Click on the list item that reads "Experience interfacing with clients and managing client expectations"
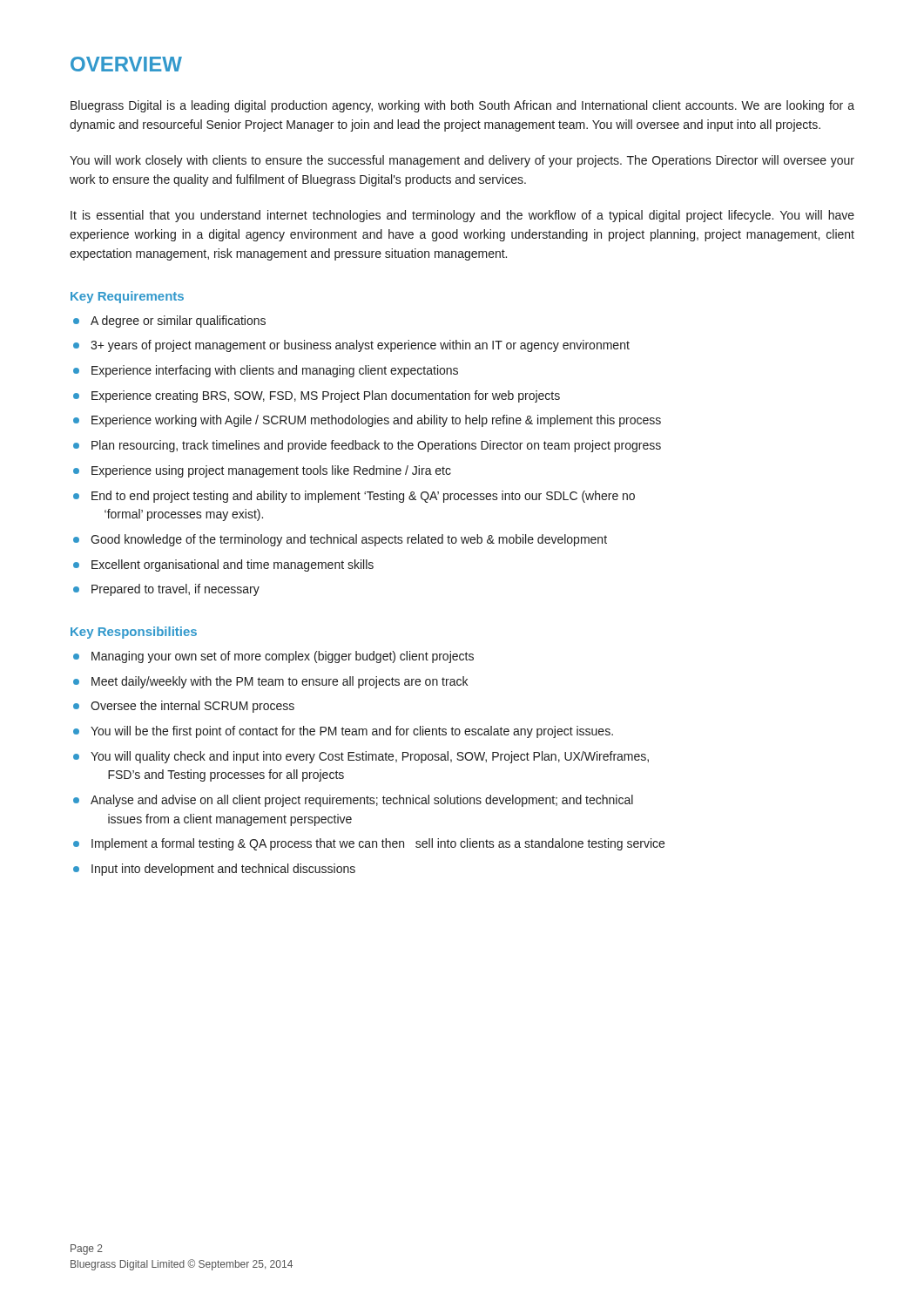924x1307 pixels. click(275, 370)
